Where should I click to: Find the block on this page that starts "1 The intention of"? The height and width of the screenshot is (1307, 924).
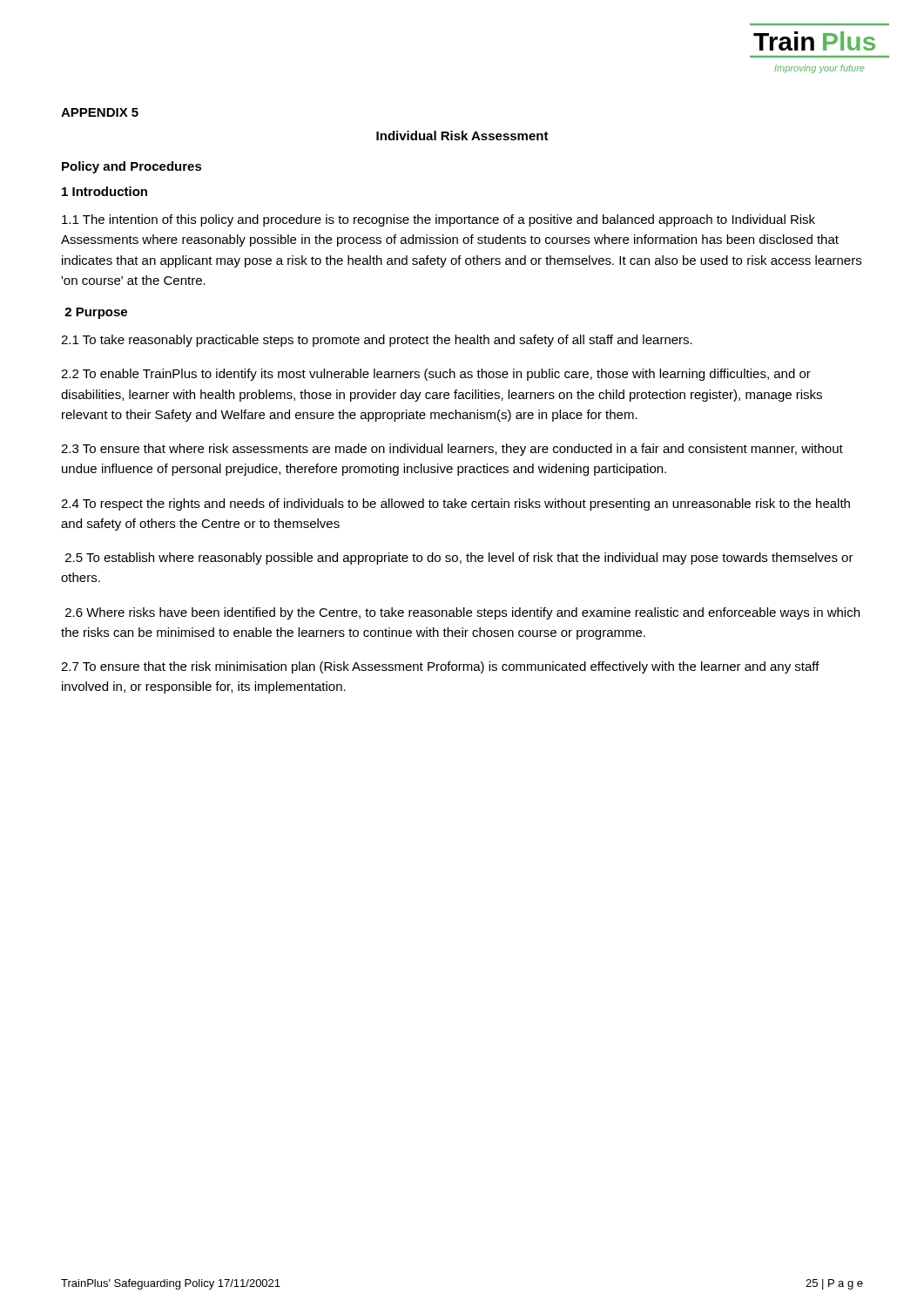tap(461, 250)
